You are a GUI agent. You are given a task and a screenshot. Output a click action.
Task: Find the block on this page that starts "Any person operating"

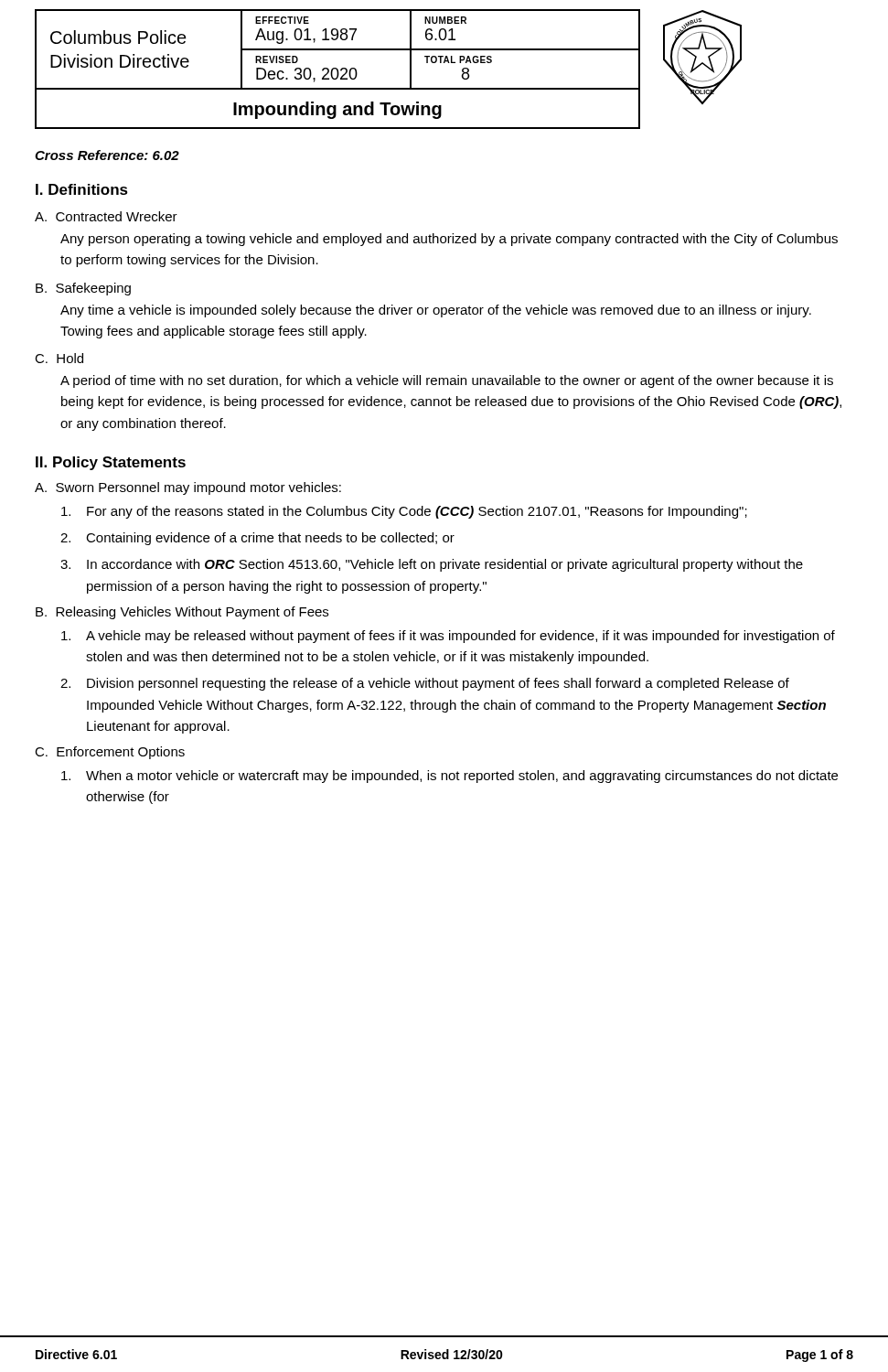pos(449,249)
